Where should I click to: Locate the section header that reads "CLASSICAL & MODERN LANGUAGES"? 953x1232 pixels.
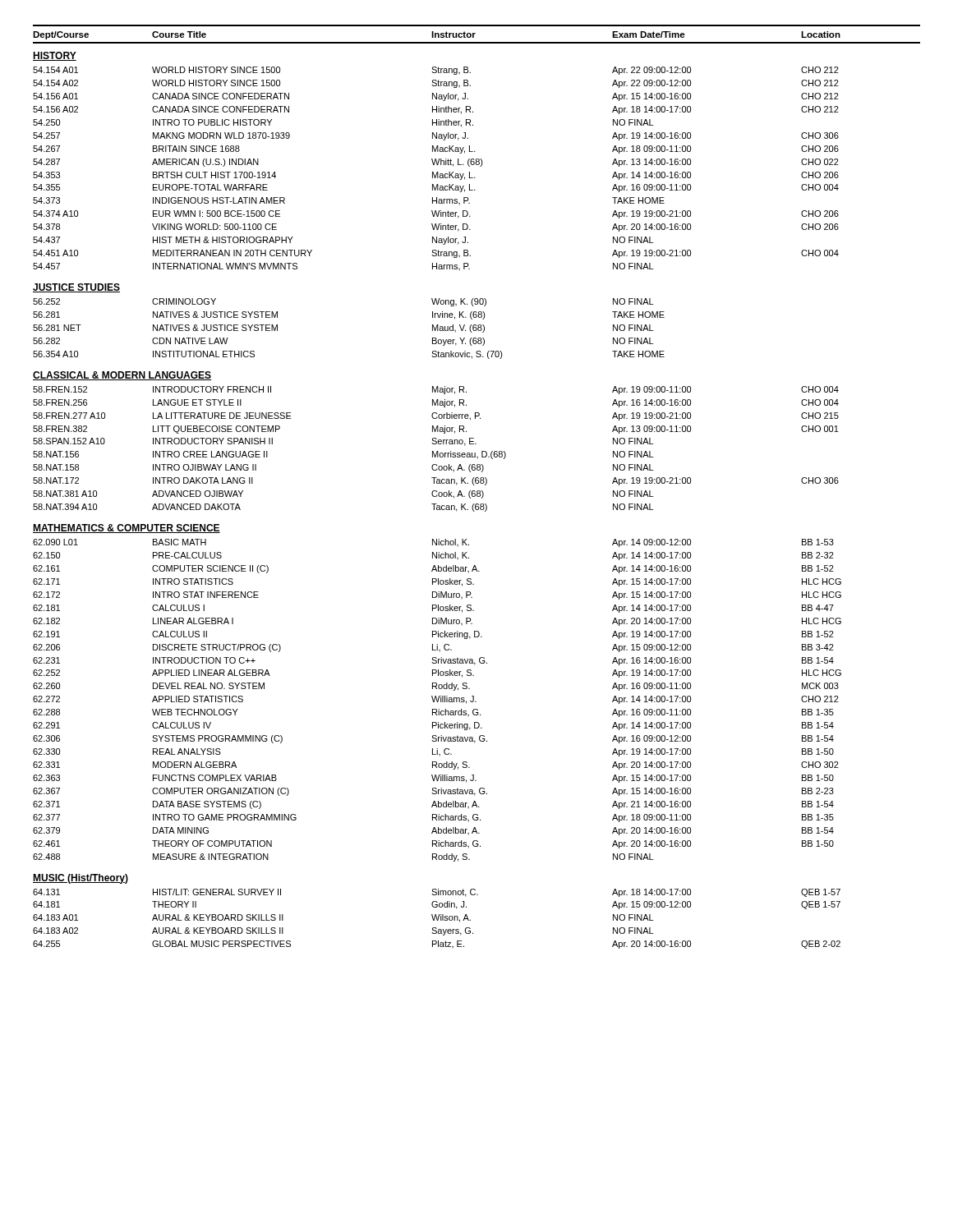122,375
